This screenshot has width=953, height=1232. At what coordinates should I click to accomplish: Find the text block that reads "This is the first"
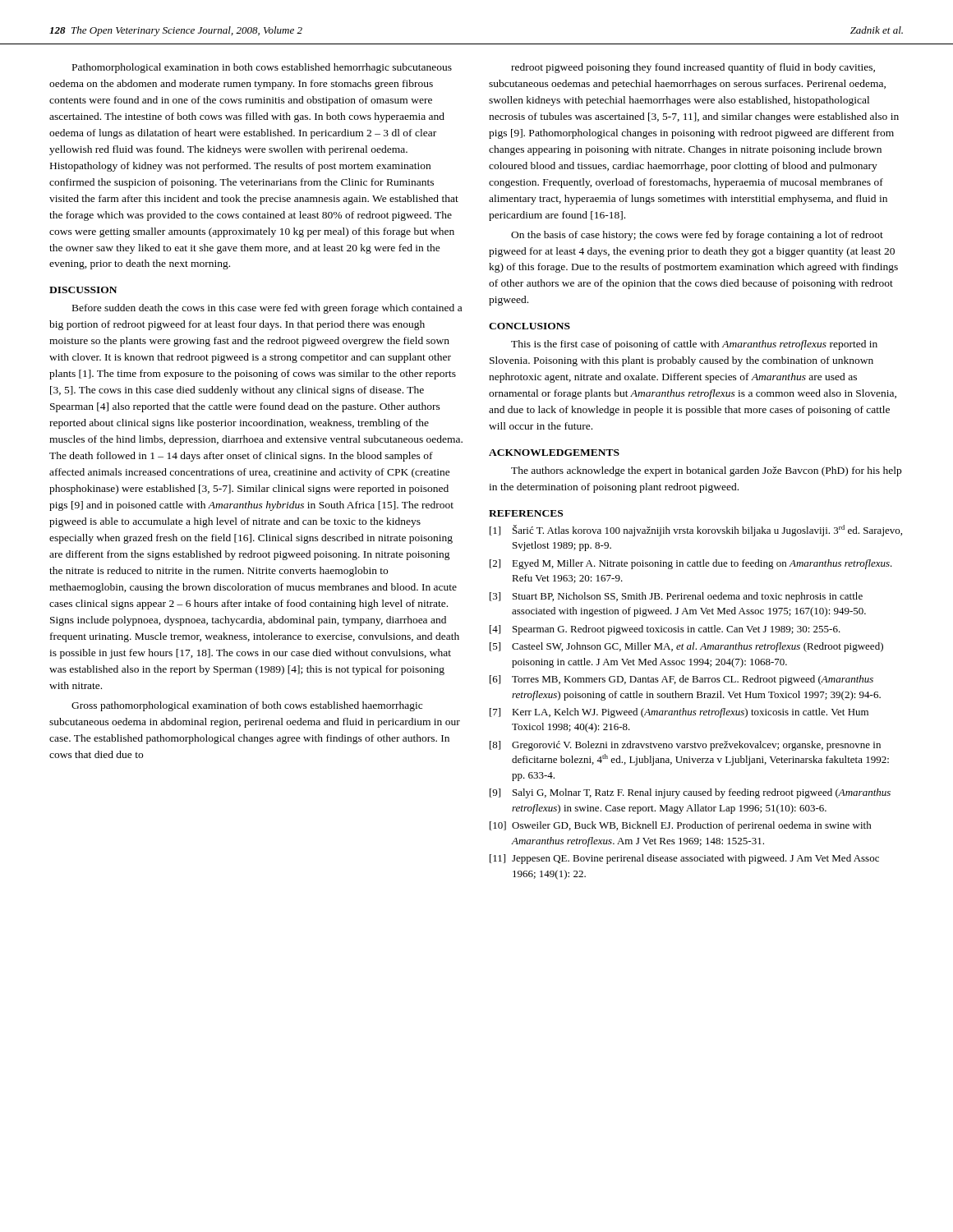tap(696, 385)
